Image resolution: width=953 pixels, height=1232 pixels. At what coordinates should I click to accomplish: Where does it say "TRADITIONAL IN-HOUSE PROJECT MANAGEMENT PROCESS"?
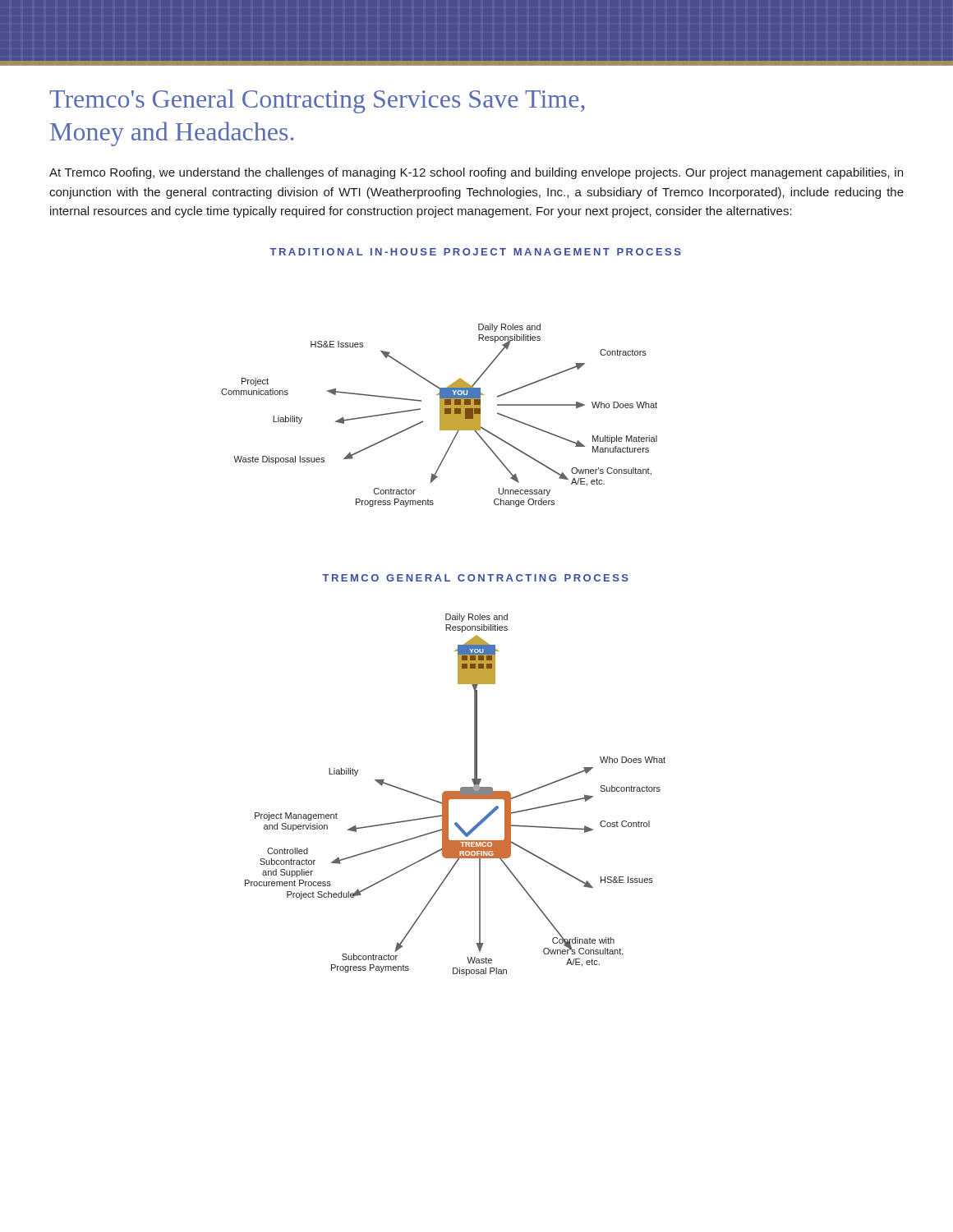click(x=476, y=252)
